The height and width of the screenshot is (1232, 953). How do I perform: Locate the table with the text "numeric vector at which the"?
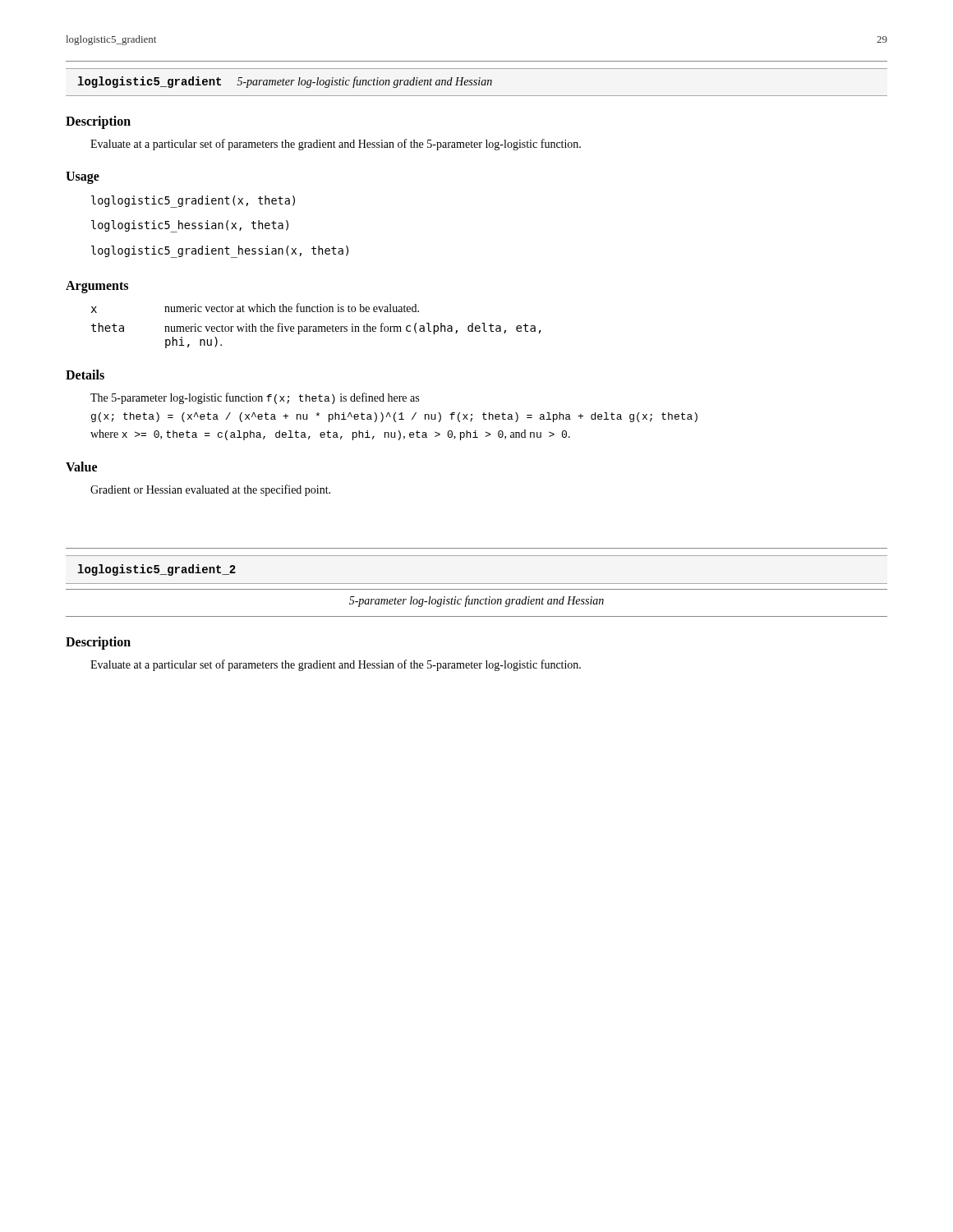tap(476, 326)
